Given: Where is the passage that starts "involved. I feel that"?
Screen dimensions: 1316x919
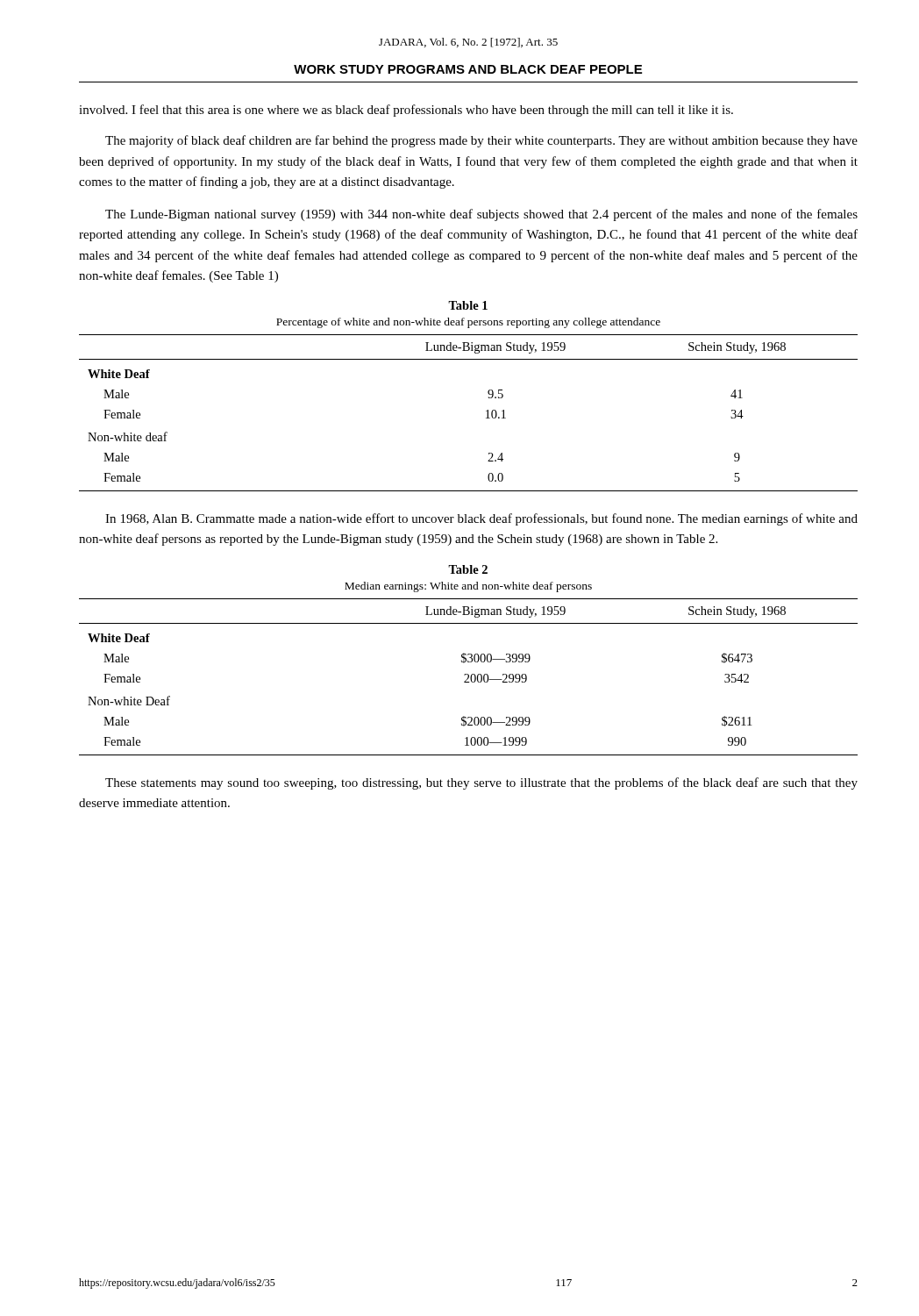Looking at the screenshot, I should click(x=406, y=110).
